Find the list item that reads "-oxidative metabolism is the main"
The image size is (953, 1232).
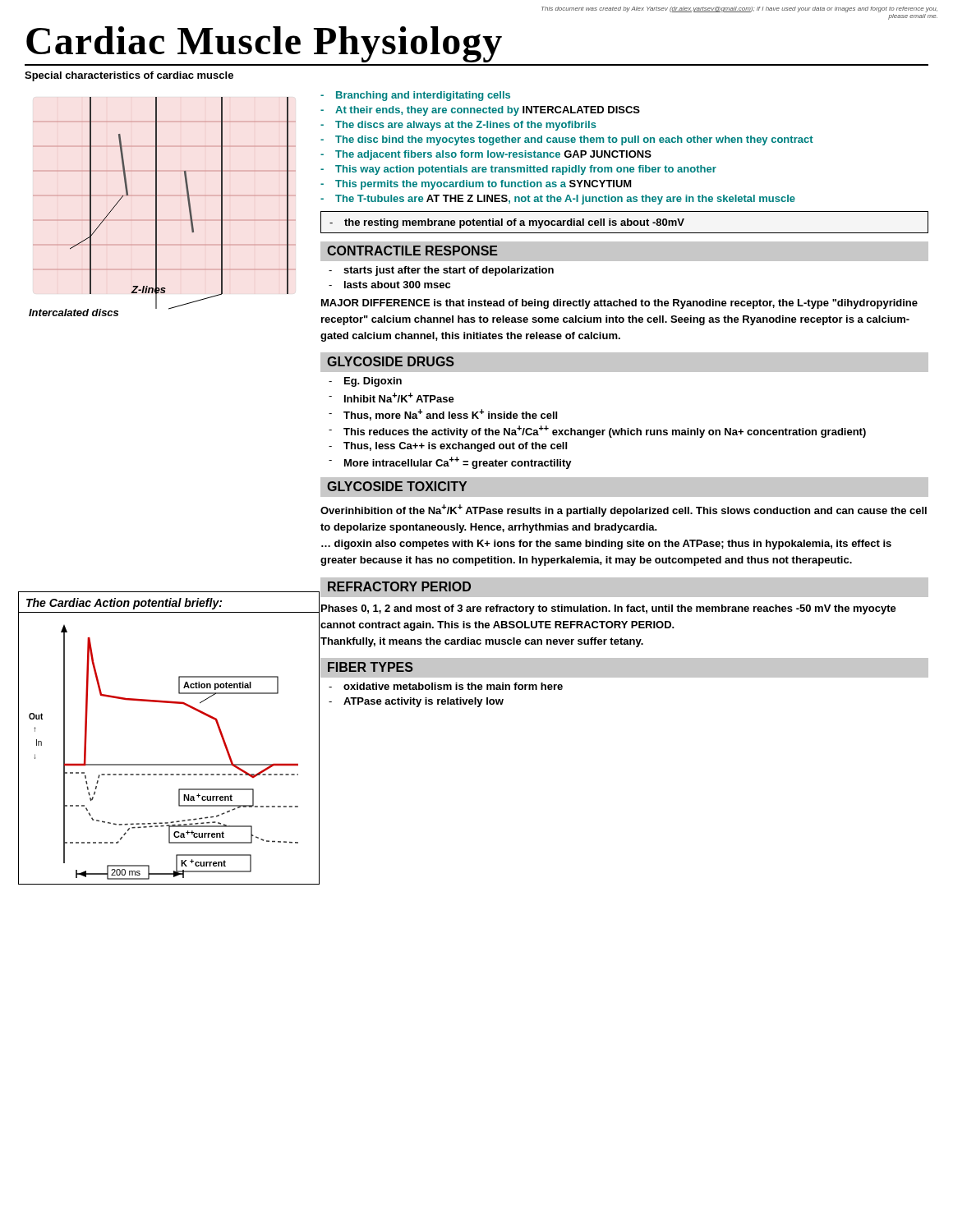(x=446, y=686)
